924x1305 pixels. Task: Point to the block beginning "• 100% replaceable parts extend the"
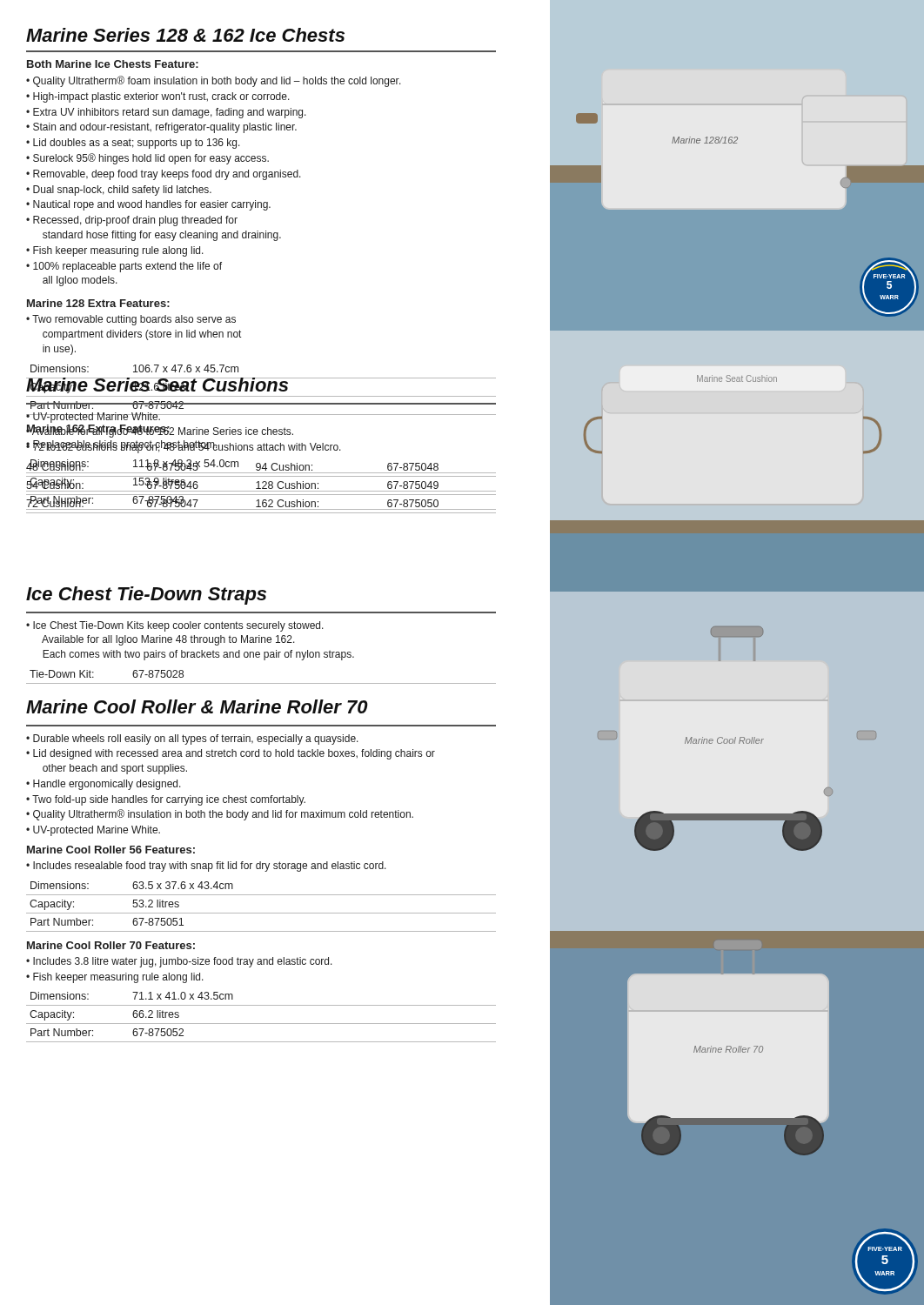[x=124, y=273]
